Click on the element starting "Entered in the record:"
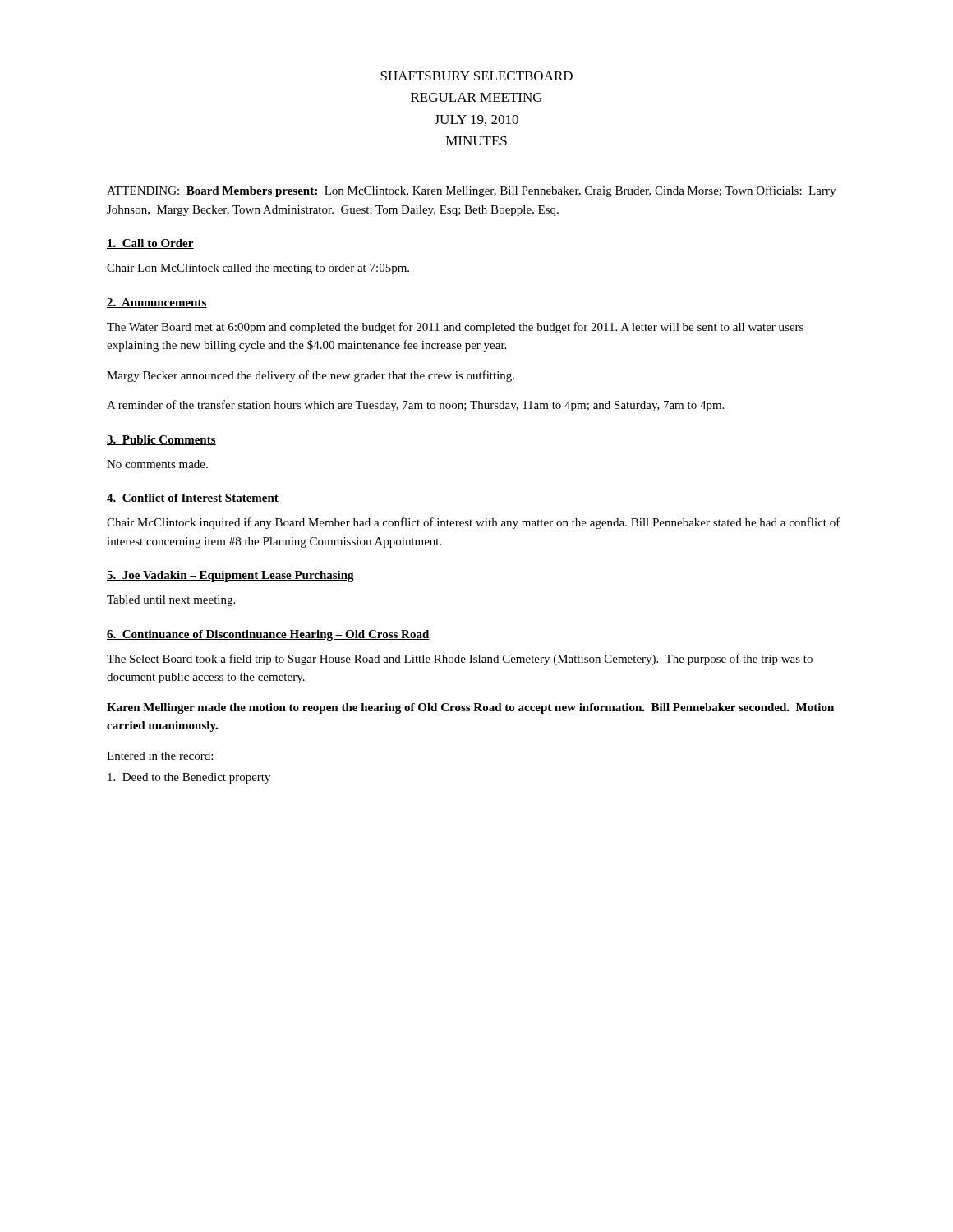The height and width of the screenshot is (1232, 953). 160,756
